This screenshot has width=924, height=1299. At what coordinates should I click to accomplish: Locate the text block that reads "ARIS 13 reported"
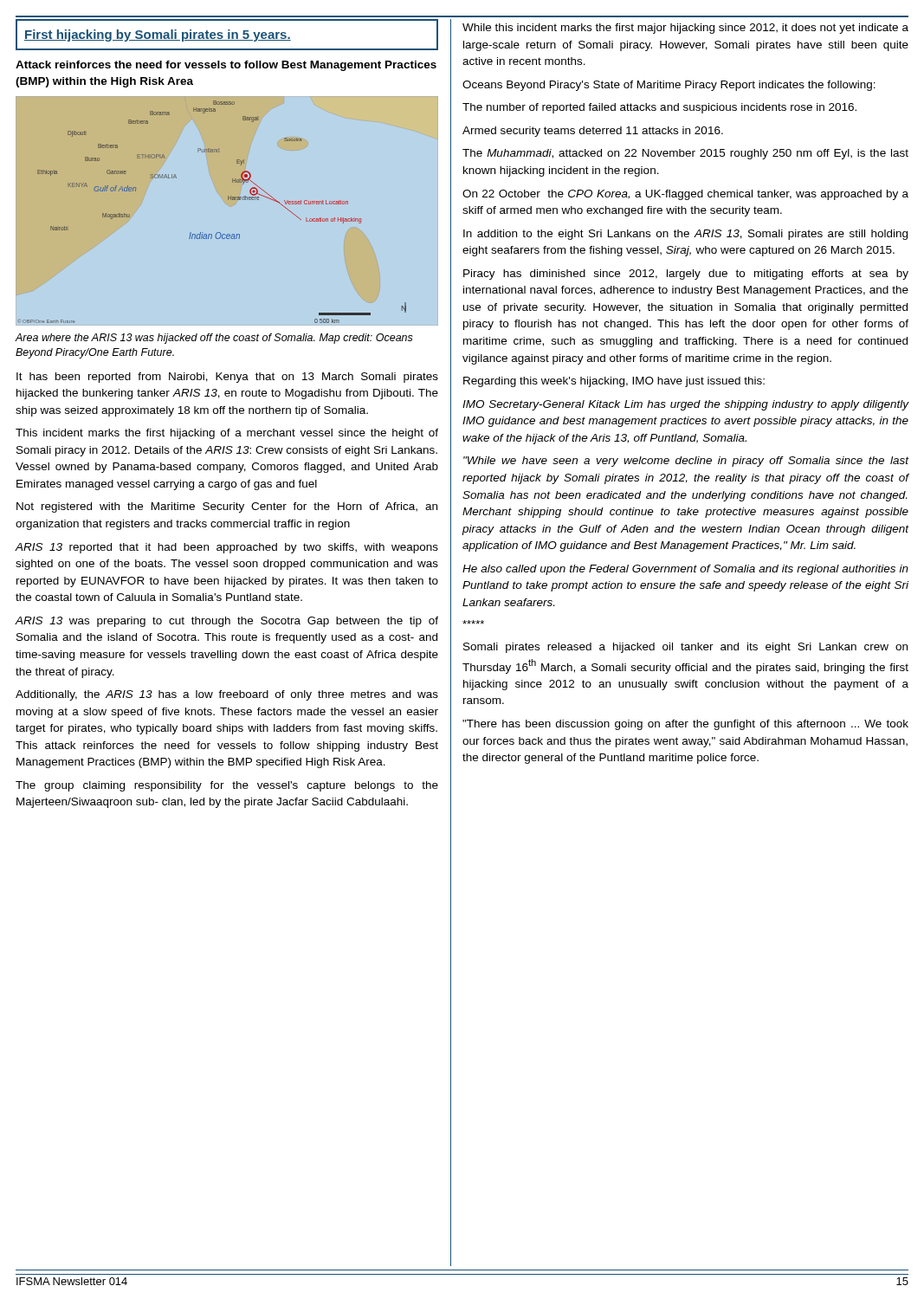coord(227,572)
